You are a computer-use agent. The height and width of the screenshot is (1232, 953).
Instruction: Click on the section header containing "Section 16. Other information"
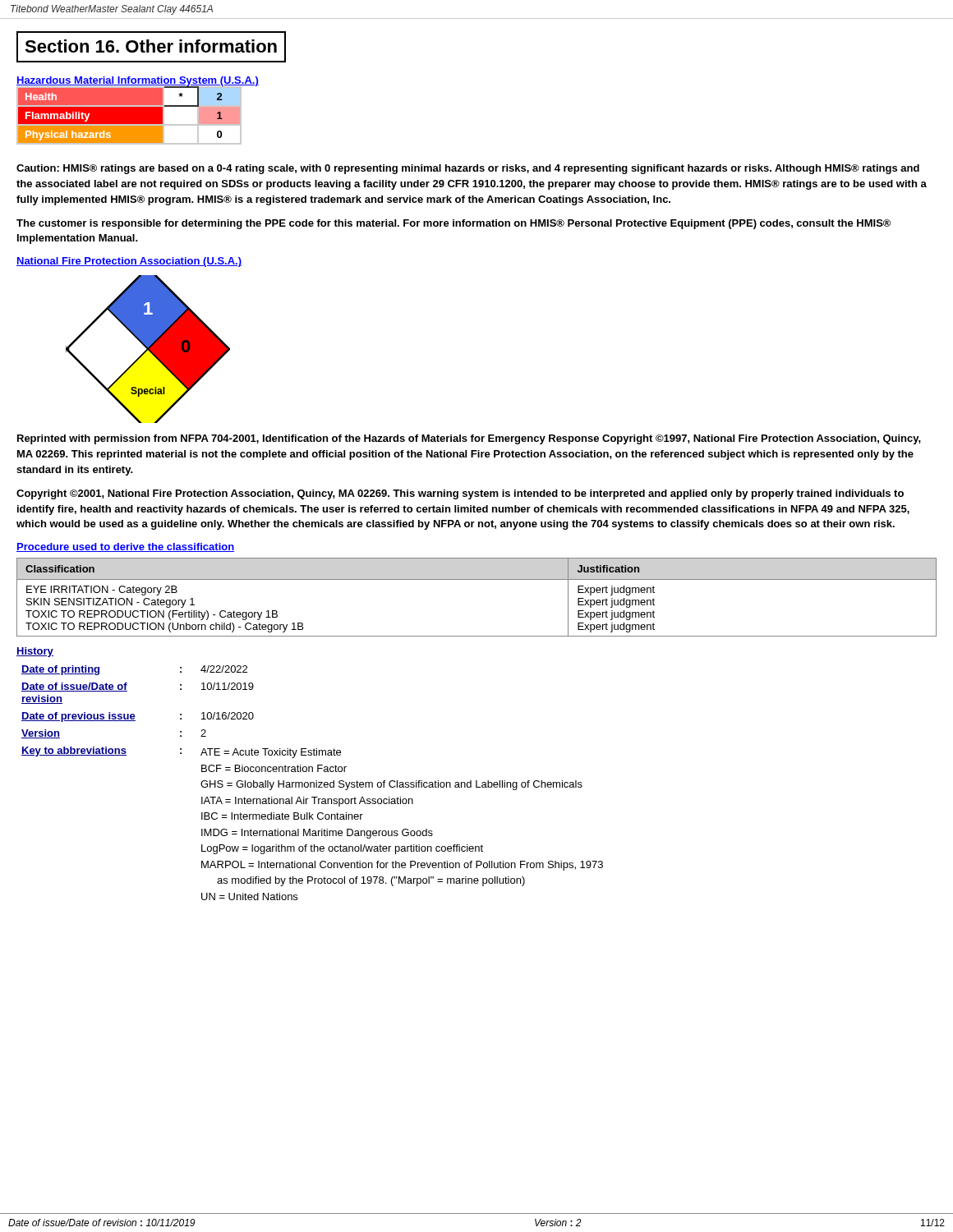pyautogui.click(x=151, y=47)
